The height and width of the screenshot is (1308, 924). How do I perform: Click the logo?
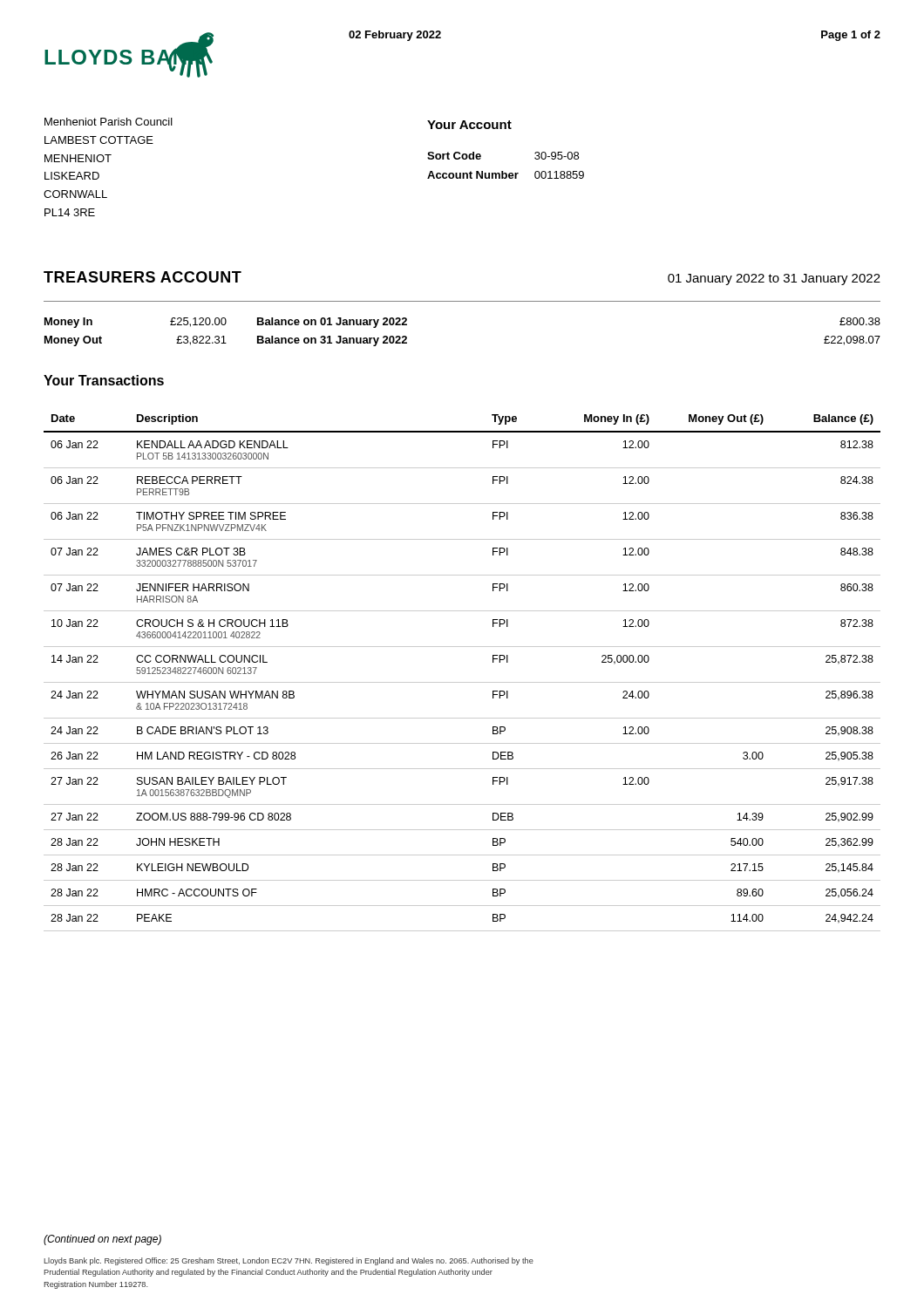(x=139, y=51)
